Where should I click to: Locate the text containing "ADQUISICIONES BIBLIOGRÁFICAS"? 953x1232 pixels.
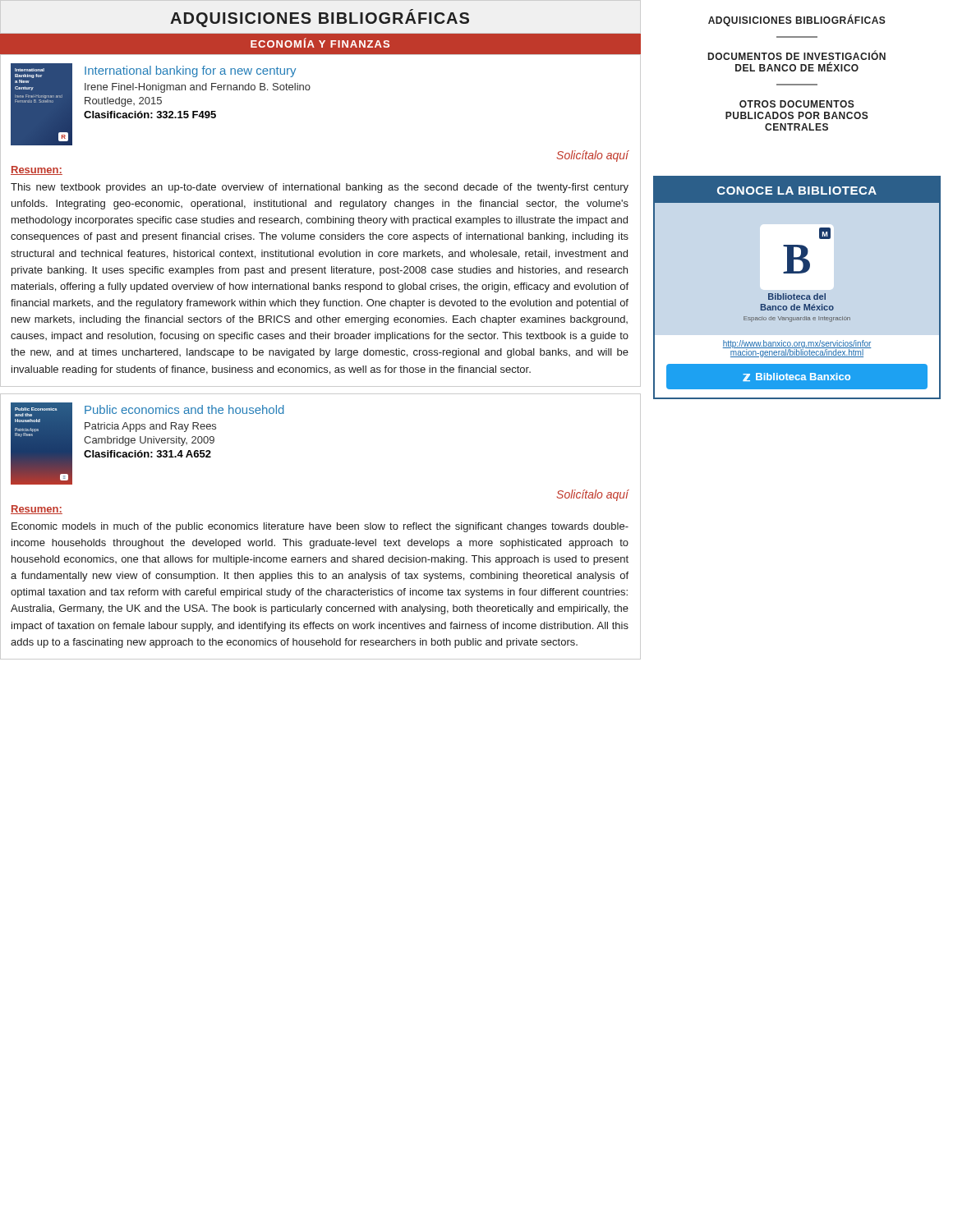coord(797,21)
